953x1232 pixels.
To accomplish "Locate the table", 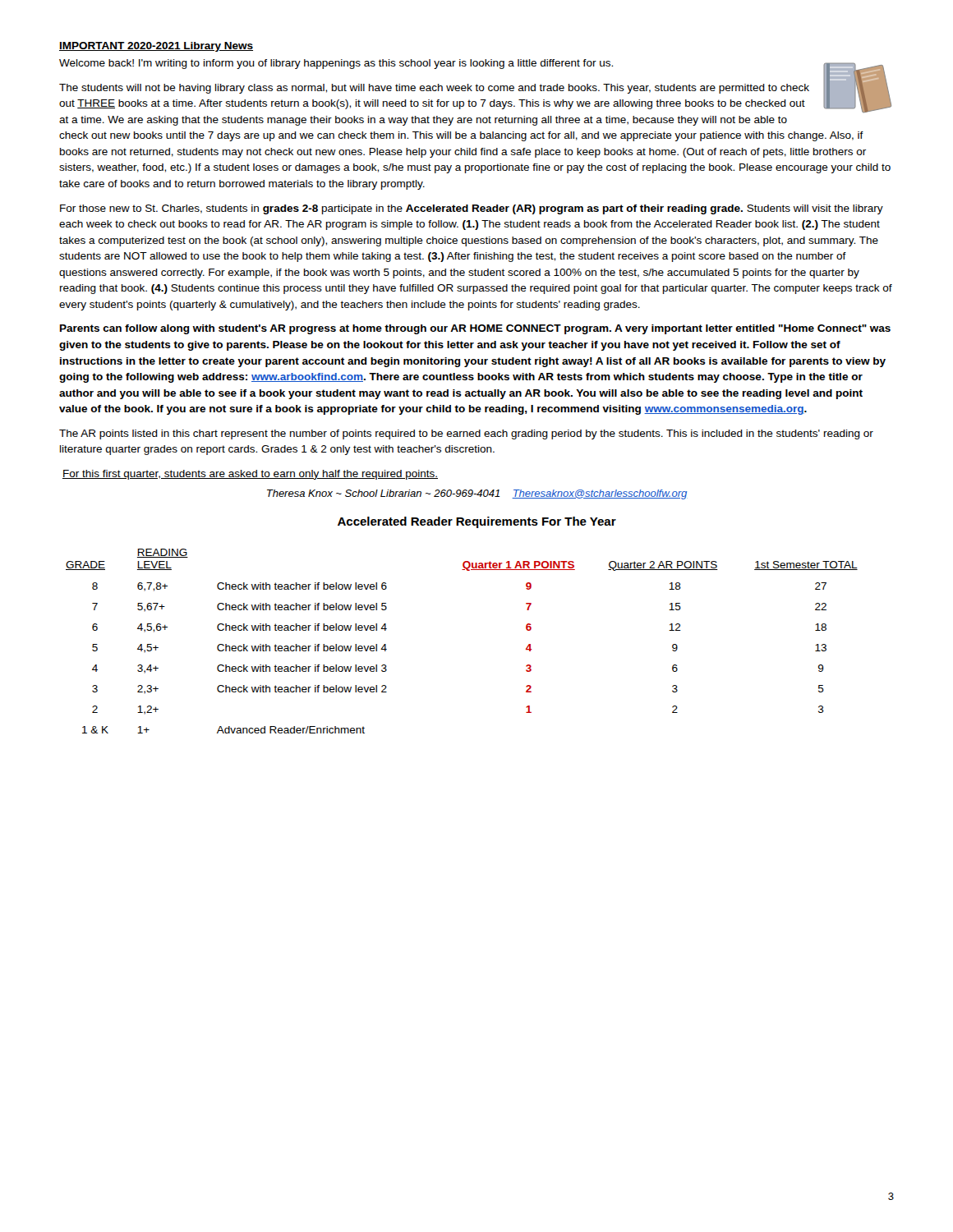I will coord(476,641).
